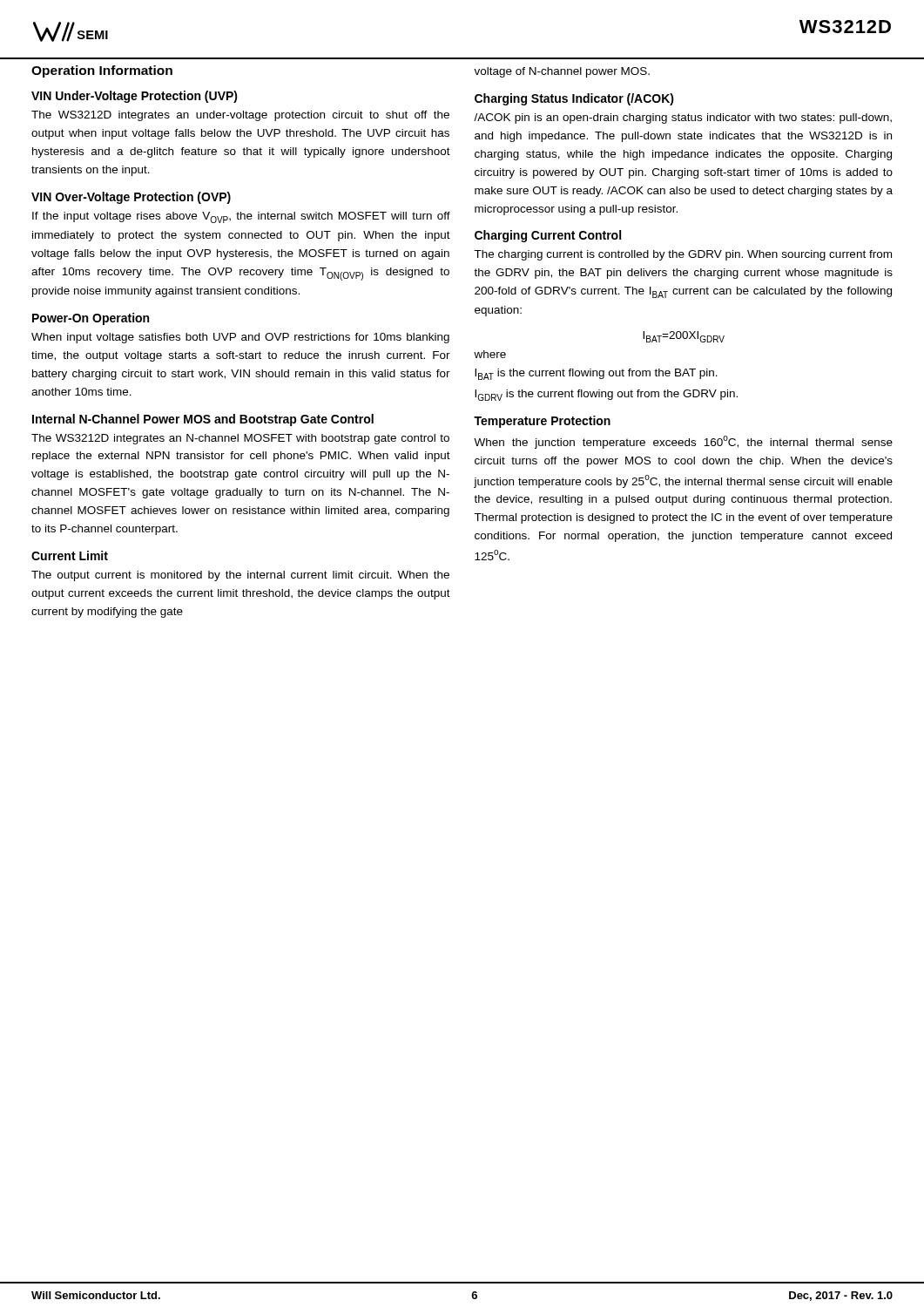Point to the block beginning "When the junction"
This screenshot has height=1307, width=924.
tap(683, 499)
